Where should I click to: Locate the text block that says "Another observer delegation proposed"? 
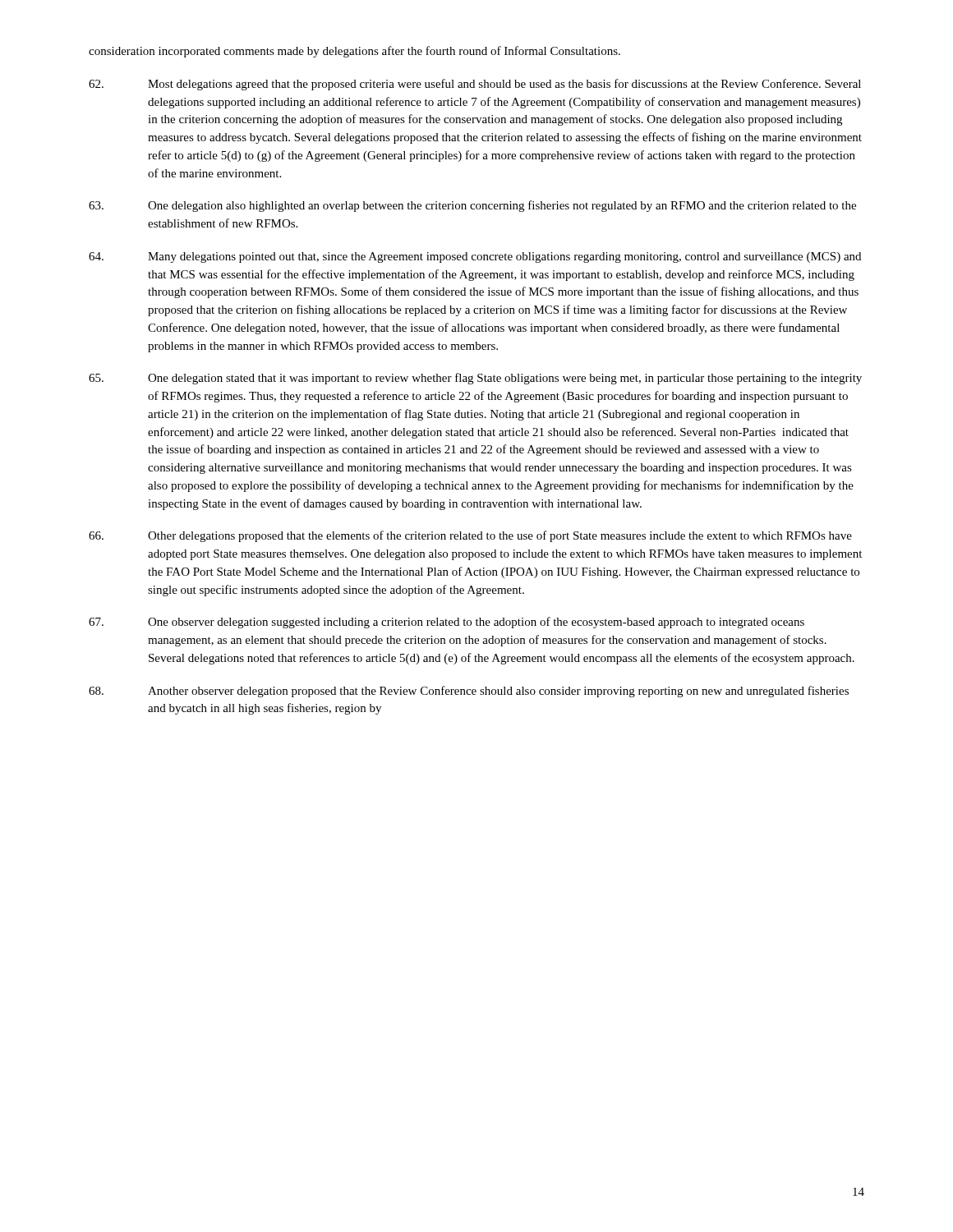(476, 700)
